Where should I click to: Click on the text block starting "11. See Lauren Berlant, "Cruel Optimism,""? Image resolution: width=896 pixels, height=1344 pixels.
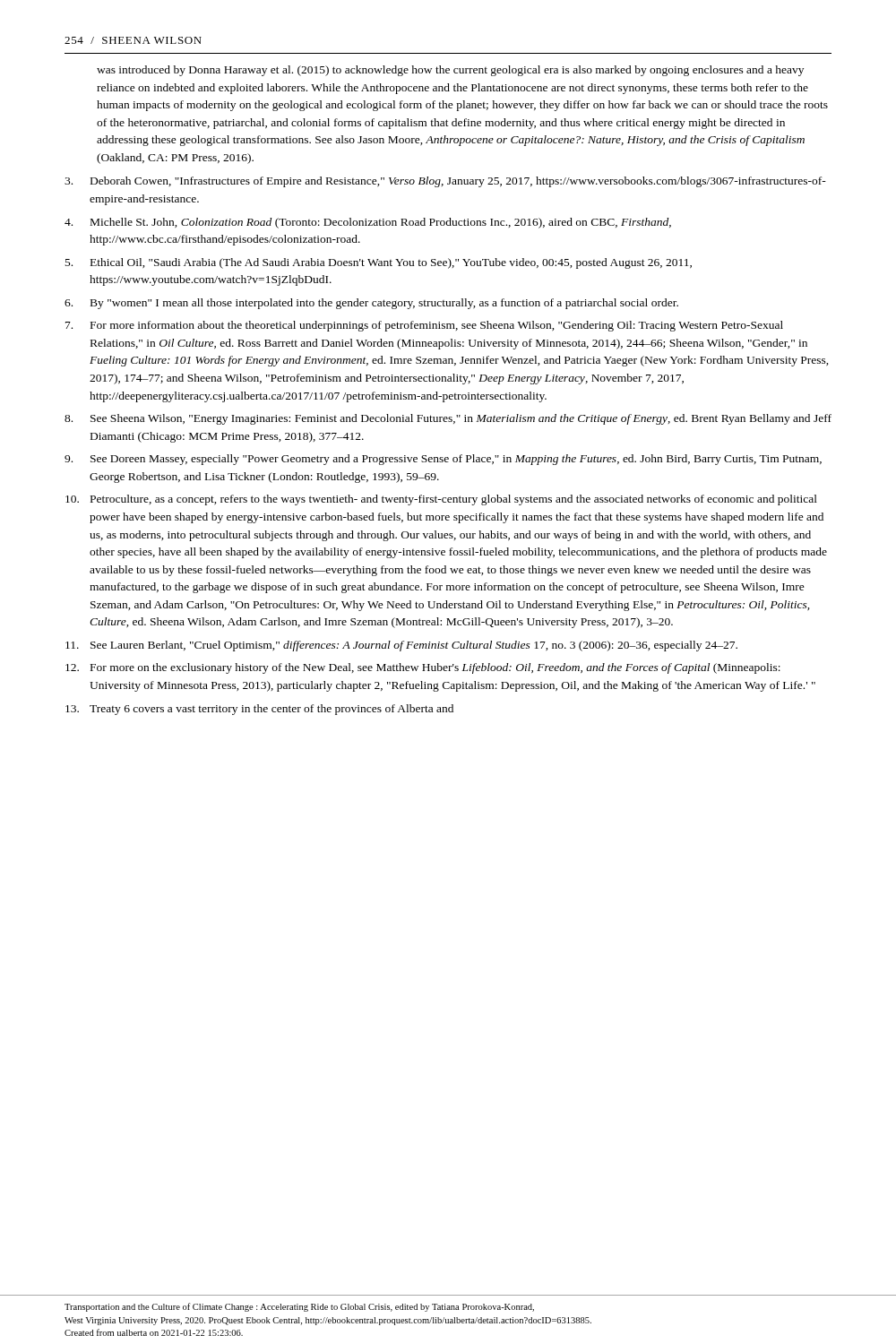448,645
